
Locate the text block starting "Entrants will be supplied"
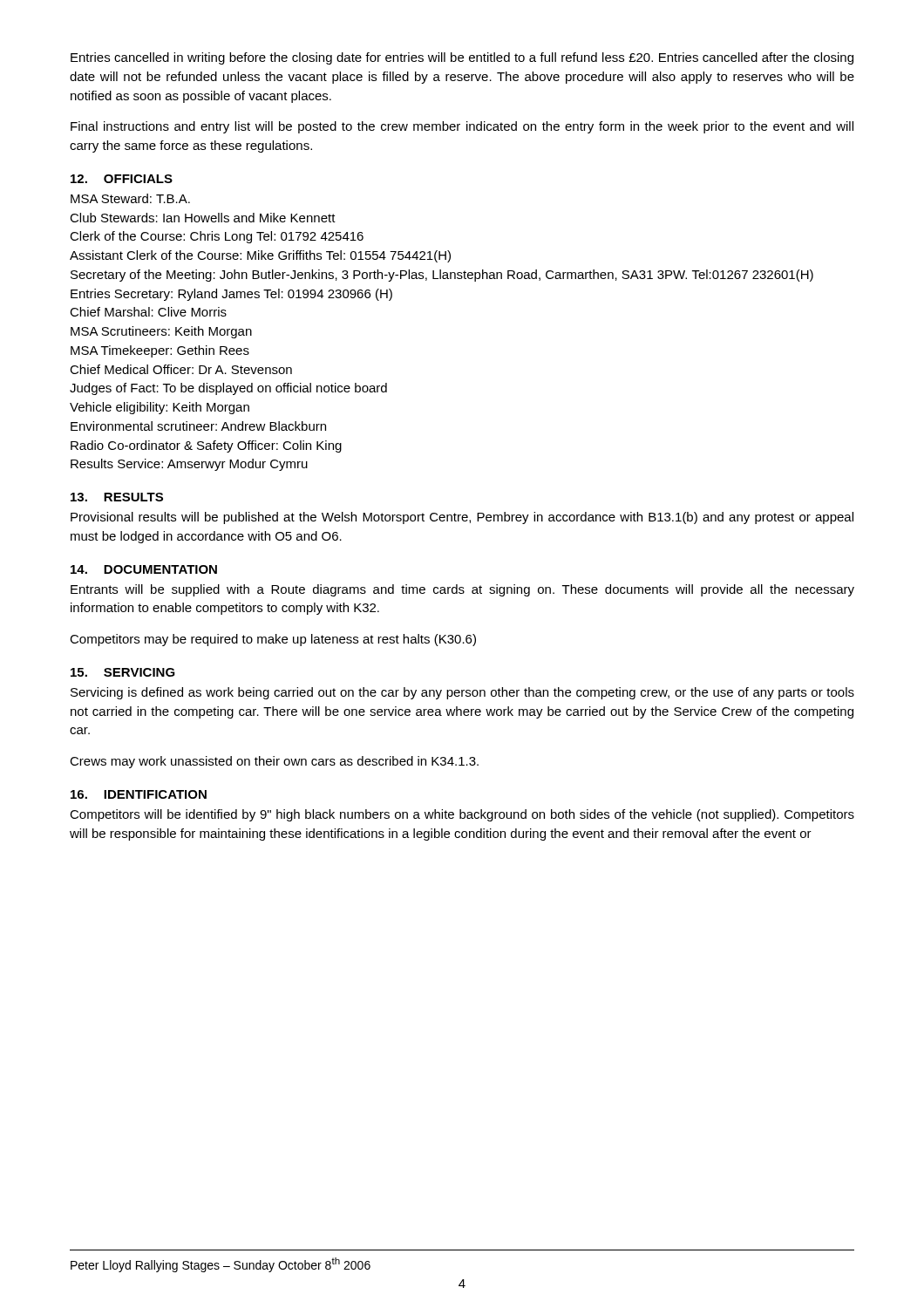(x=462, y=598)
